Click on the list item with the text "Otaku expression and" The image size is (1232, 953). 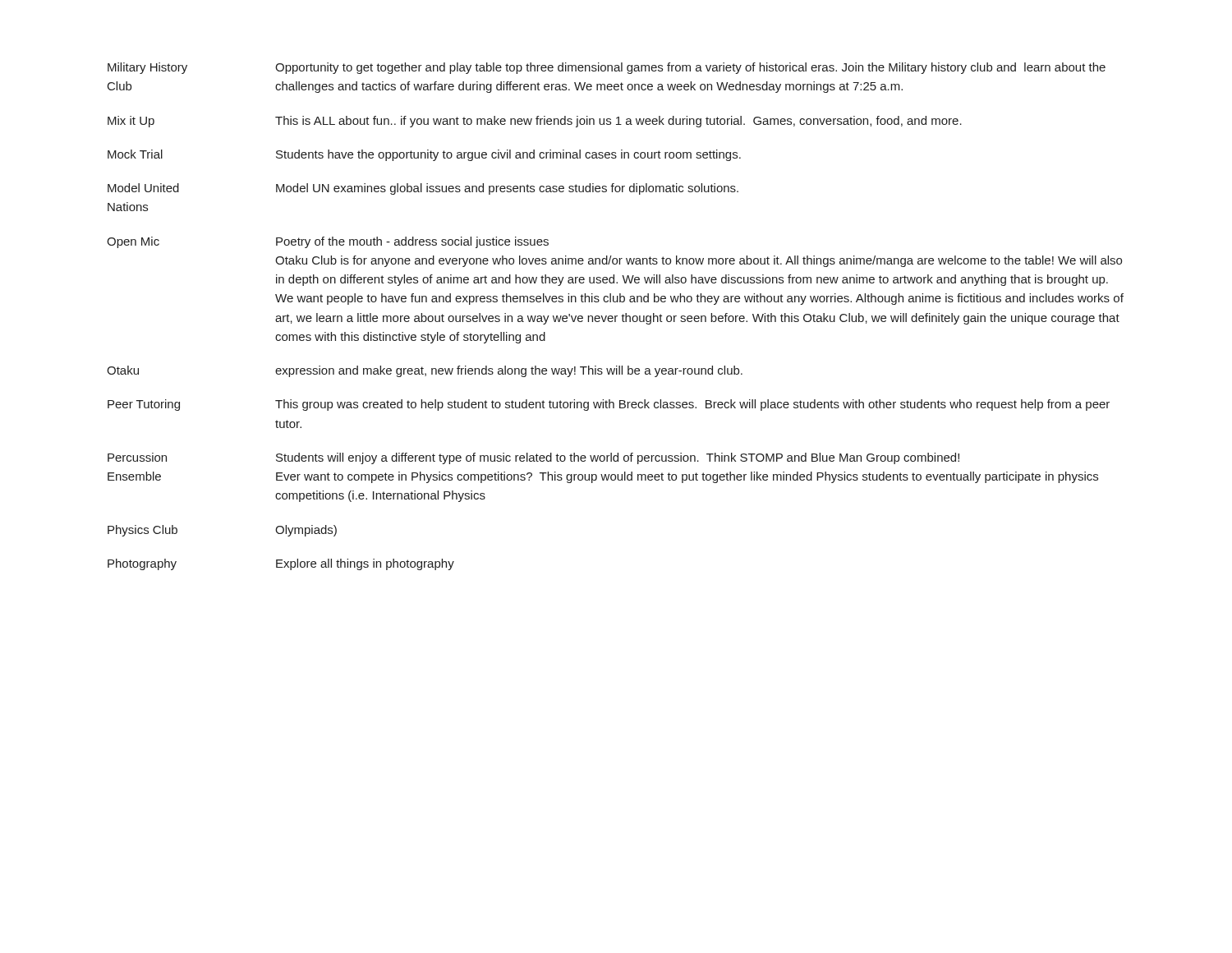pyautogui.click(x=616, y=370)
